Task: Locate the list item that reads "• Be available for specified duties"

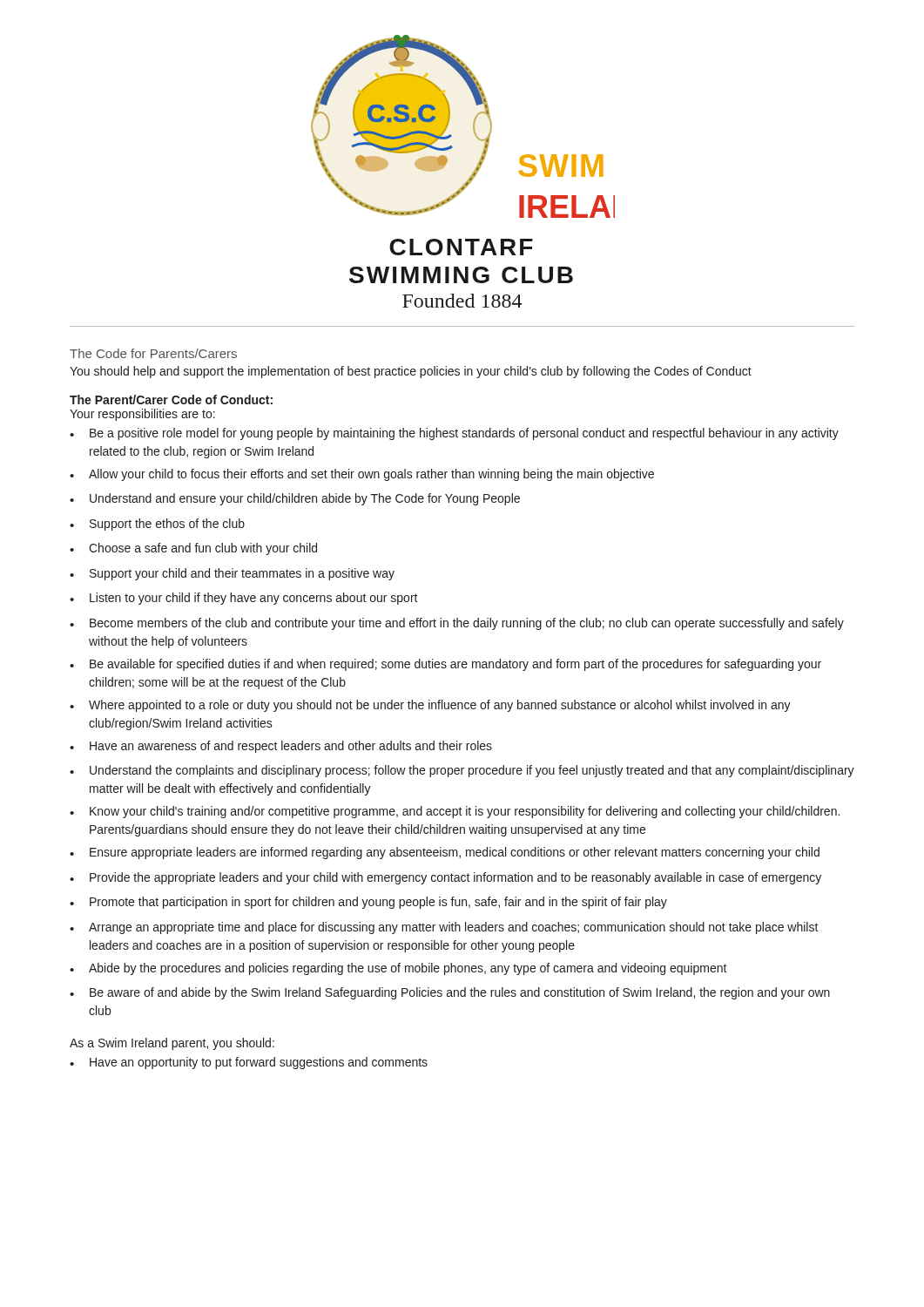Action: coord(462,673)
